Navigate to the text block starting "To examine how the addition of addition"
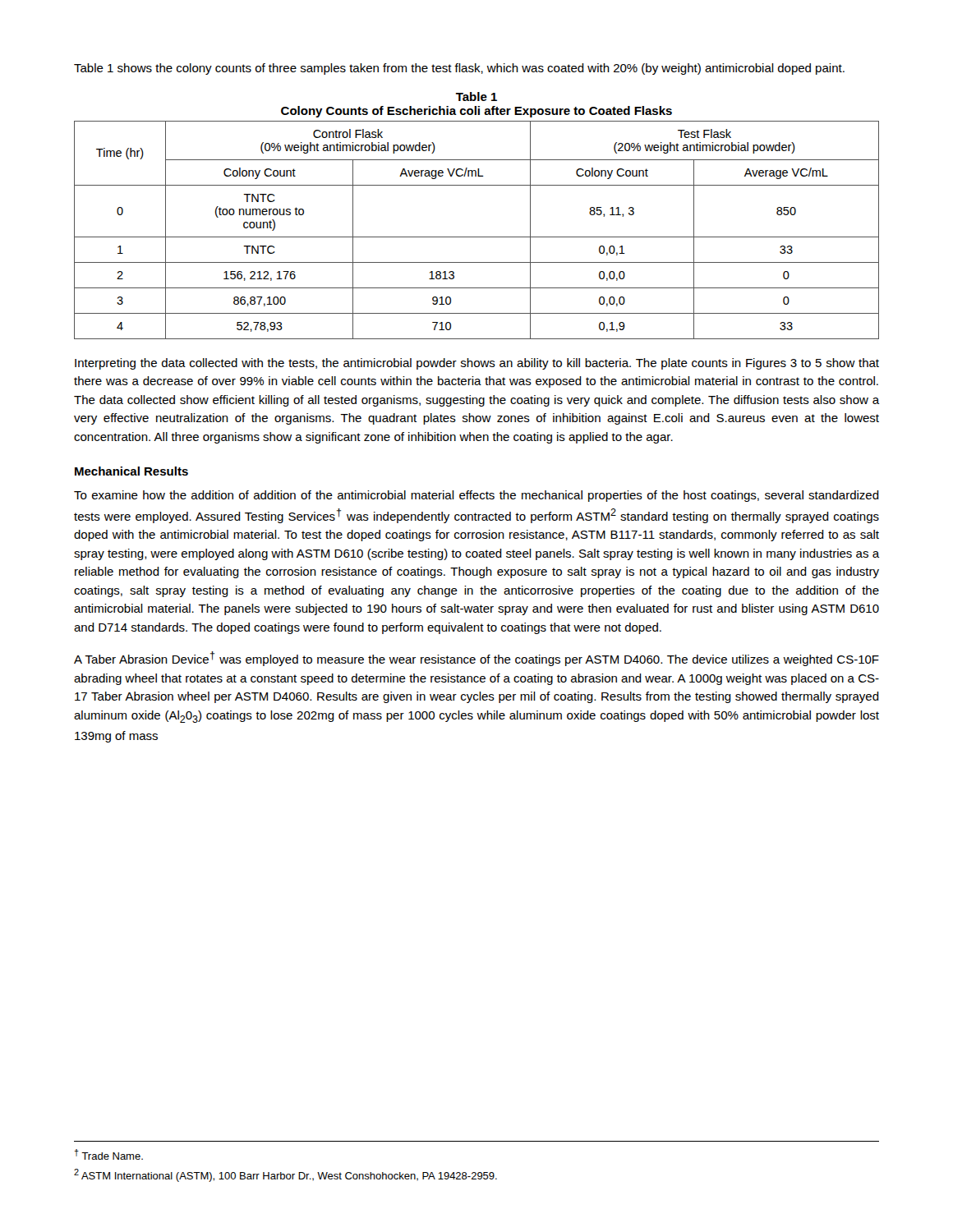 coord(476,561)
